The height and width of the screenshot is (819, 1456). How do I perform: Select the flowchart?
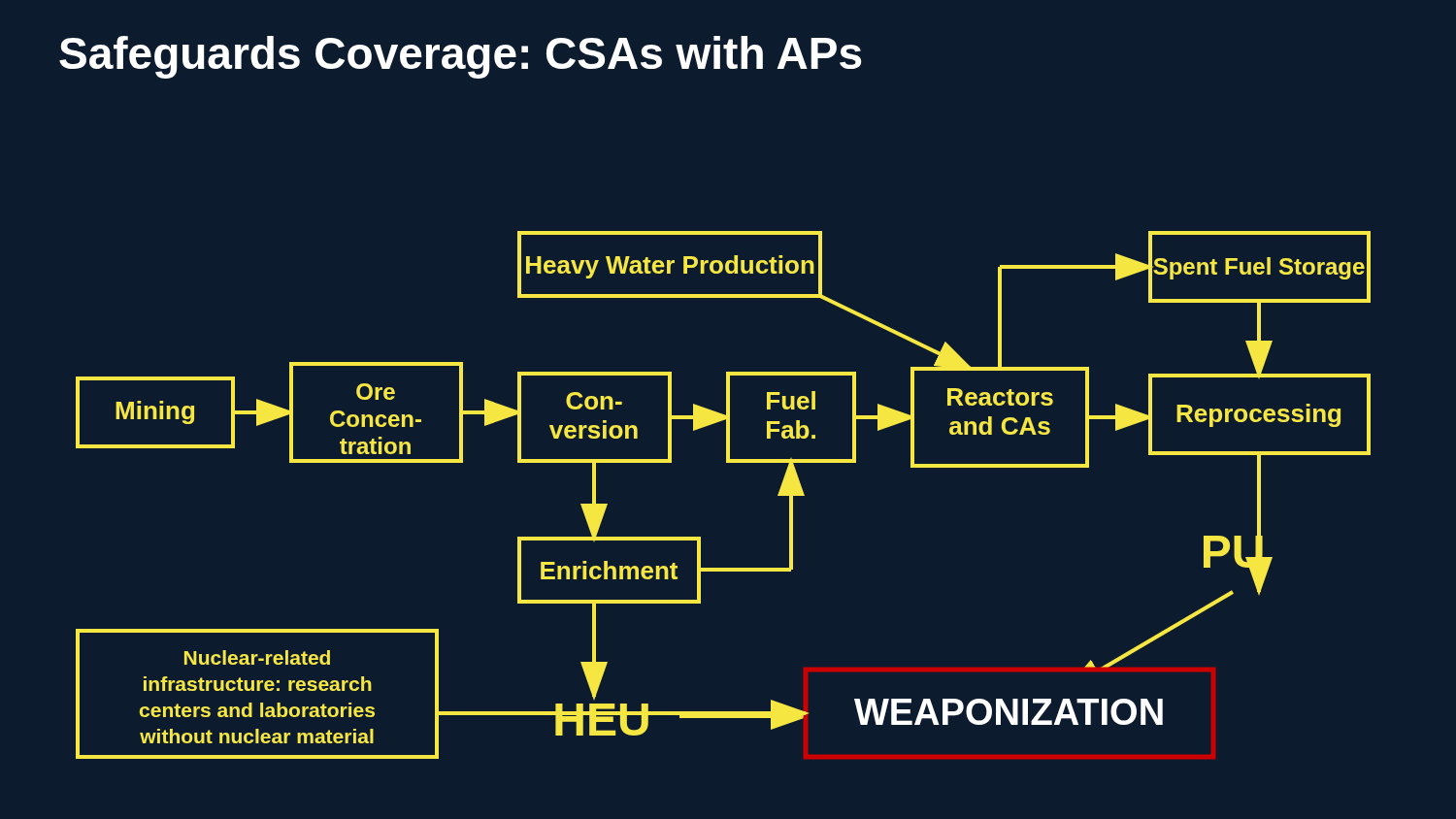coord(728,461)
